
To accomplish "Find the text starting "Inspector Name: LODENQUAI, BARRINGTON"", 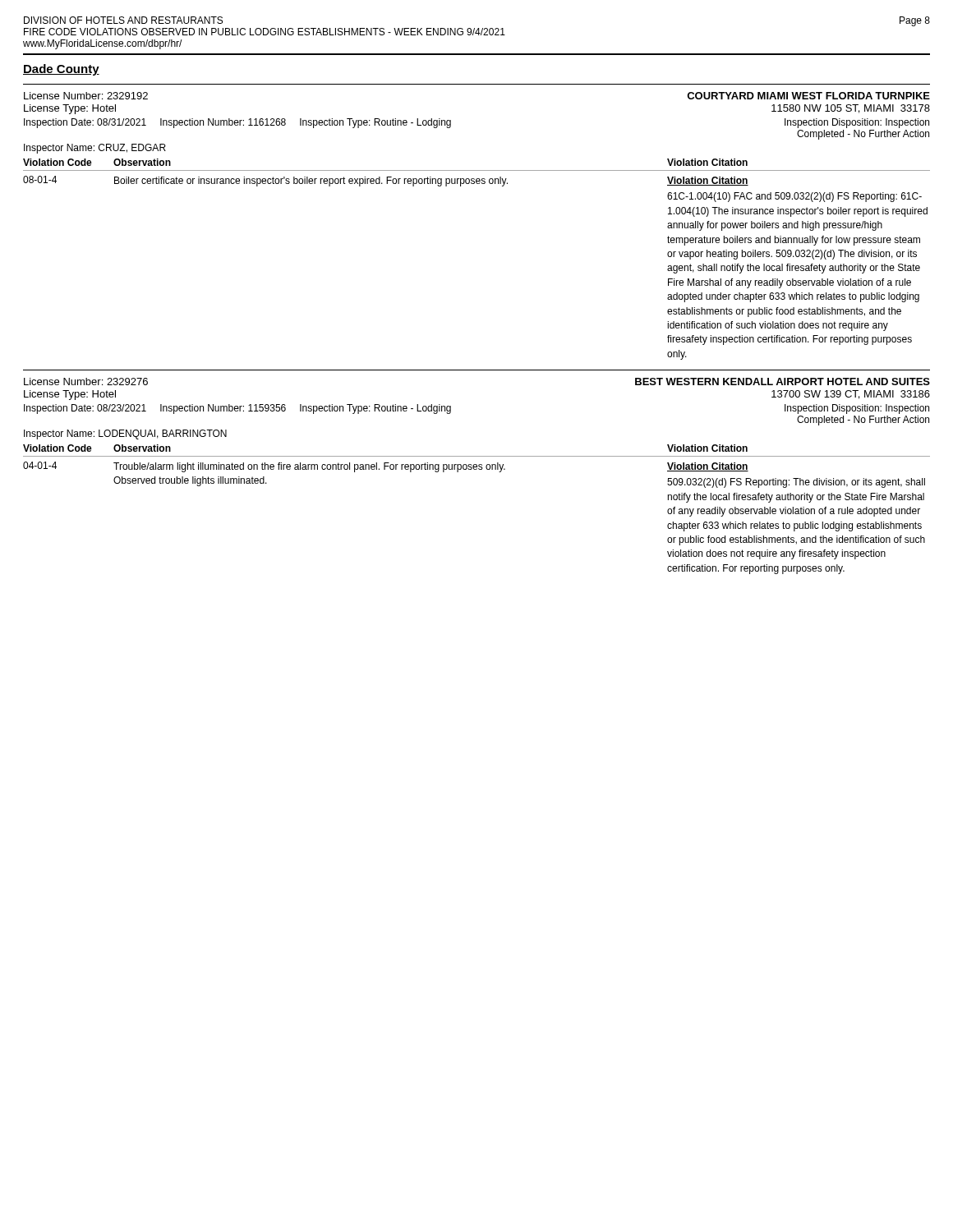I will pyautogui.click(x=125, y=434).
